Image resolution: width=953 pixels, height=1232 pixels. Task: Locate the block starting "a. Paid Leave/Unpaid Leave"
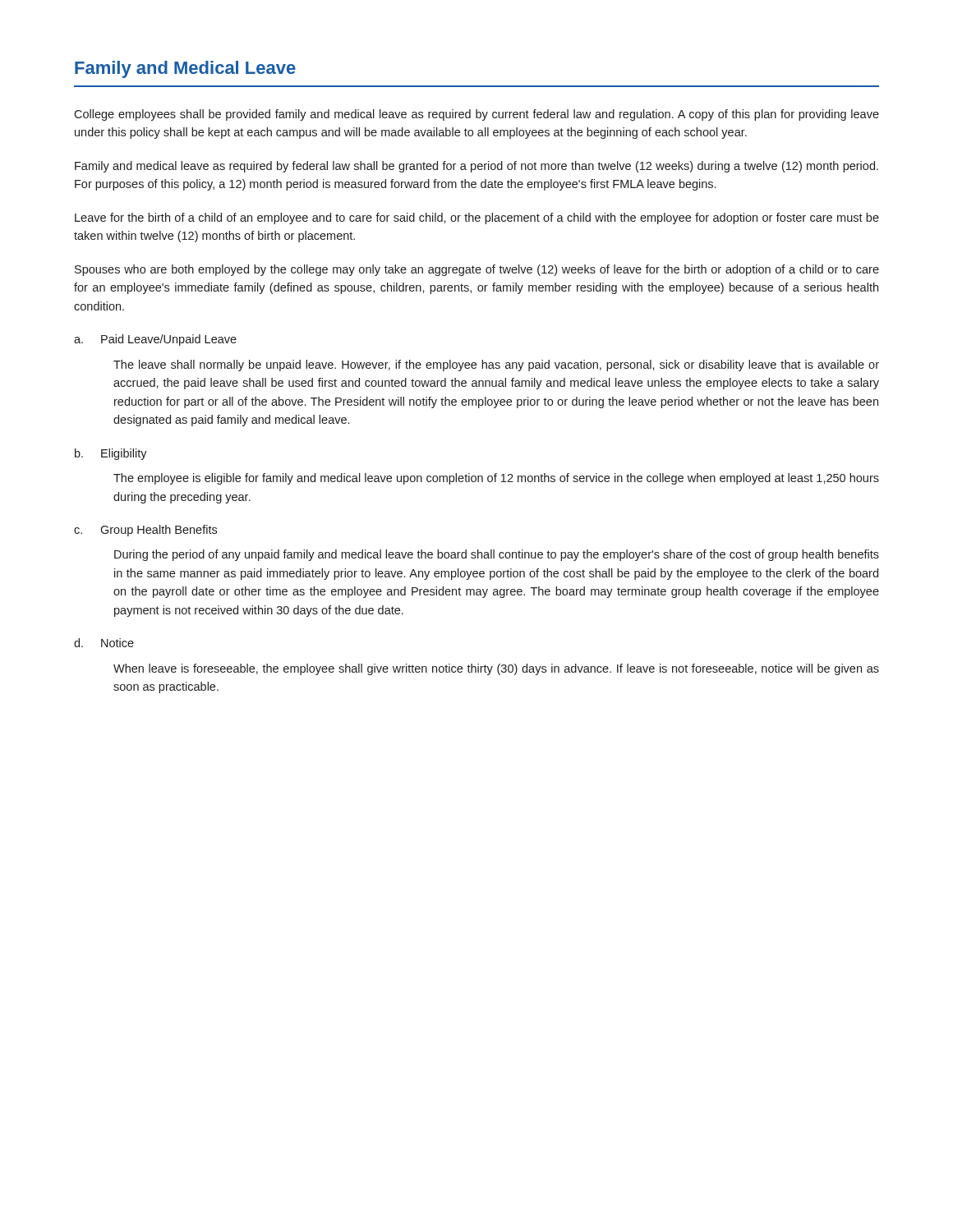pos(155,340)
